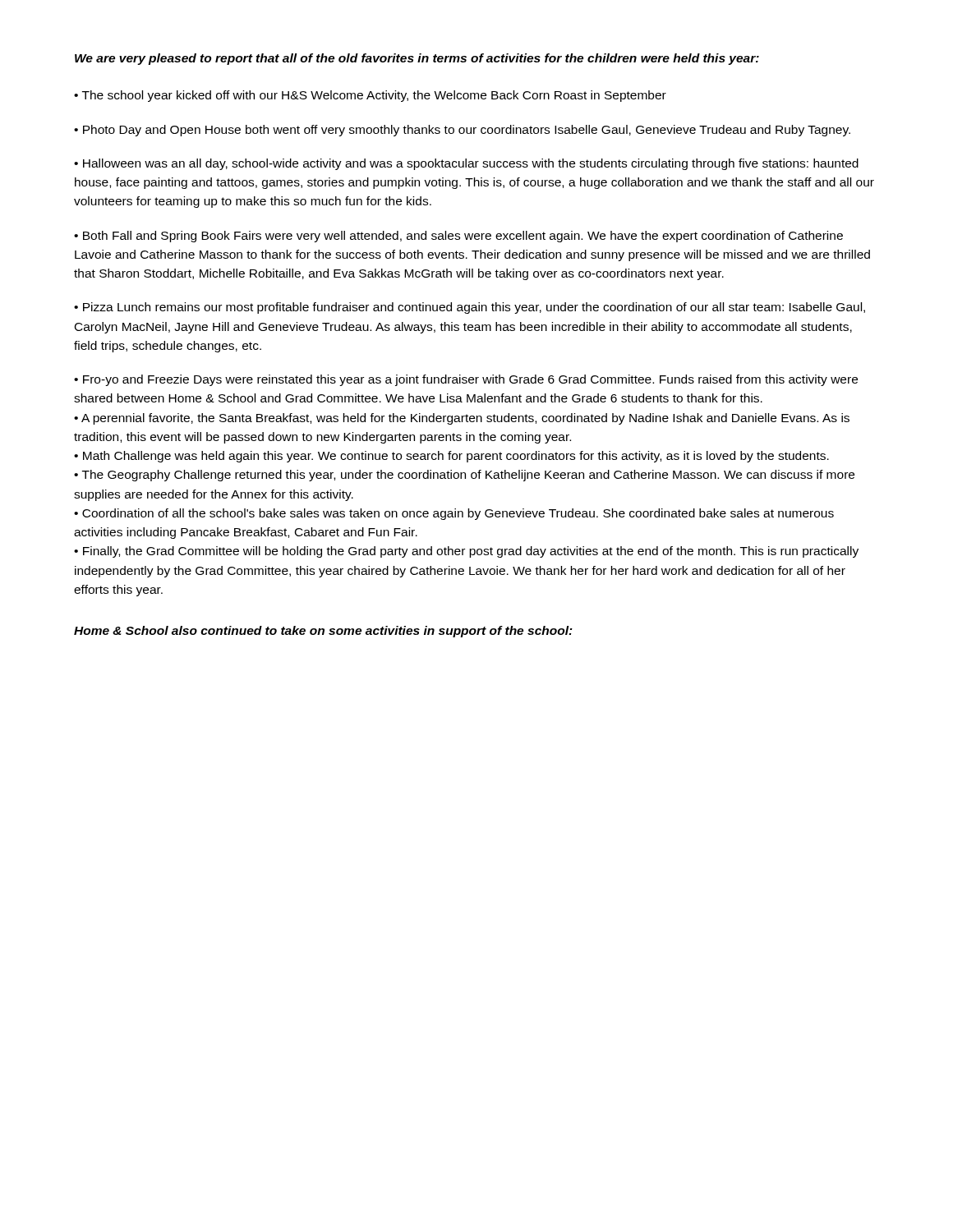Find the text block starting "• Pizza Lunch remains"
The image size is (953, 1232).
(470, 326)
